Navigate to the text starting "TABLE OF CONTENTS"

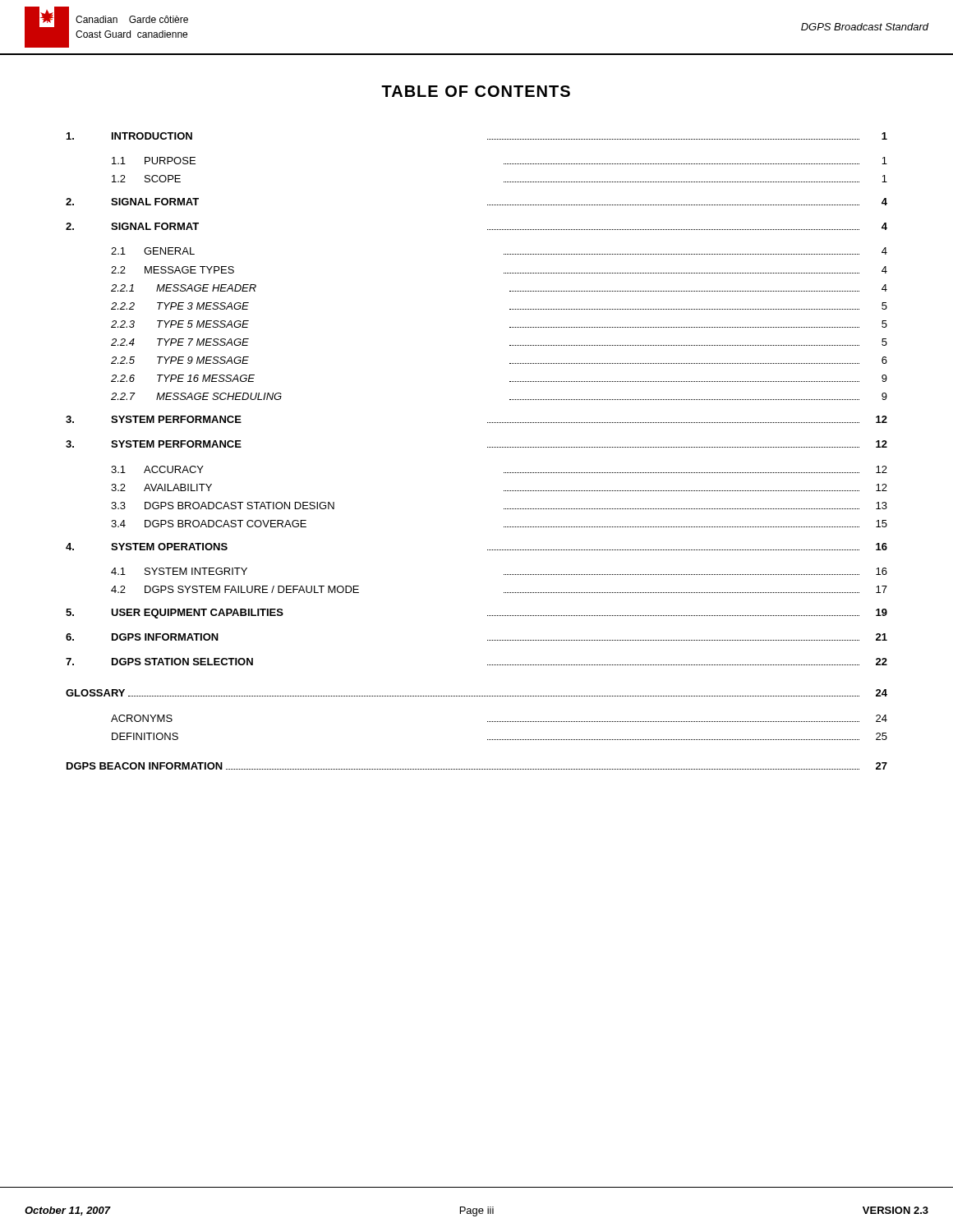[476, 92]
